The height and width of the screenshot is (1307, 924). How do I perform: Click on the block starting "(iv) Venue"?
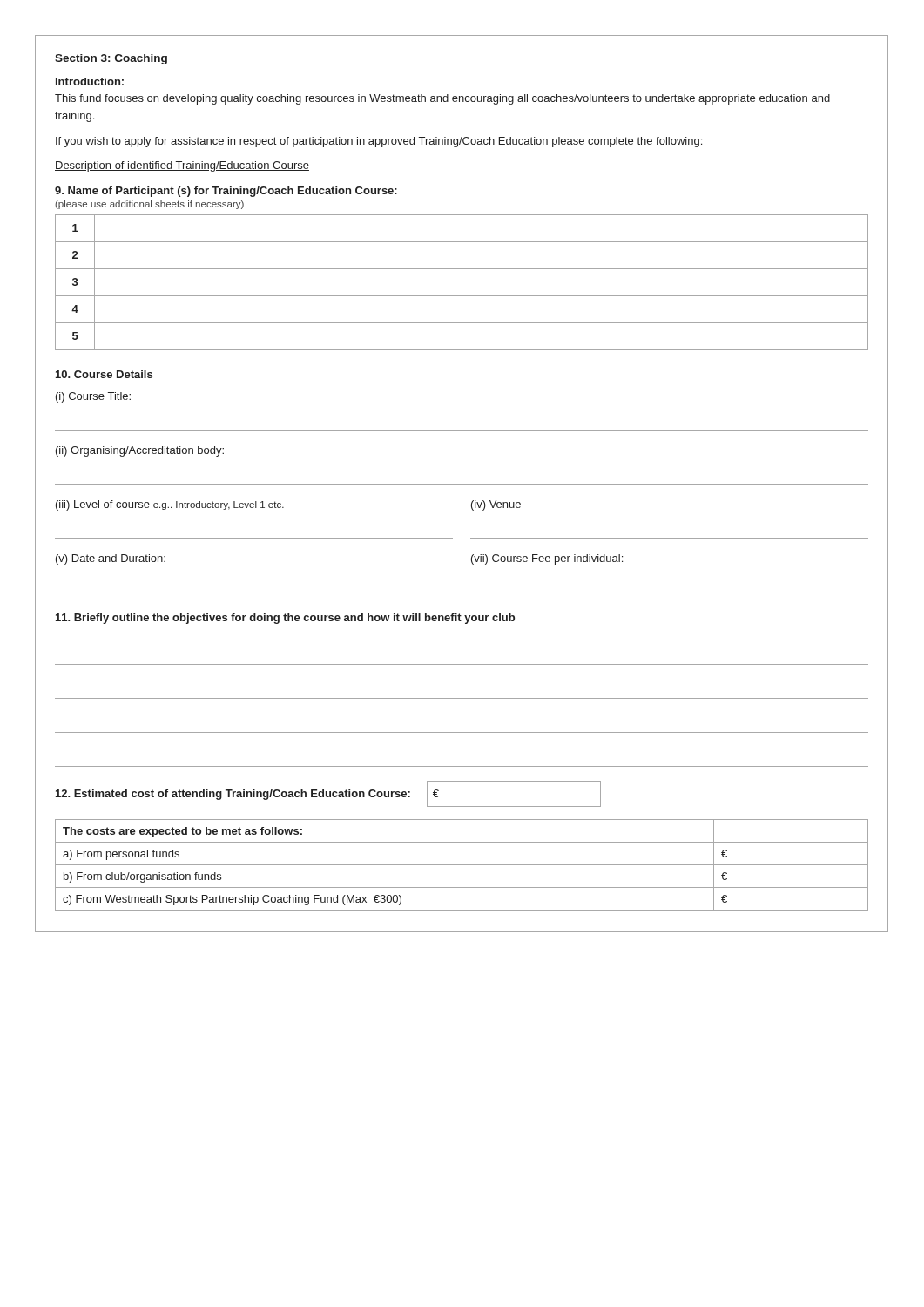coord(496,504)
